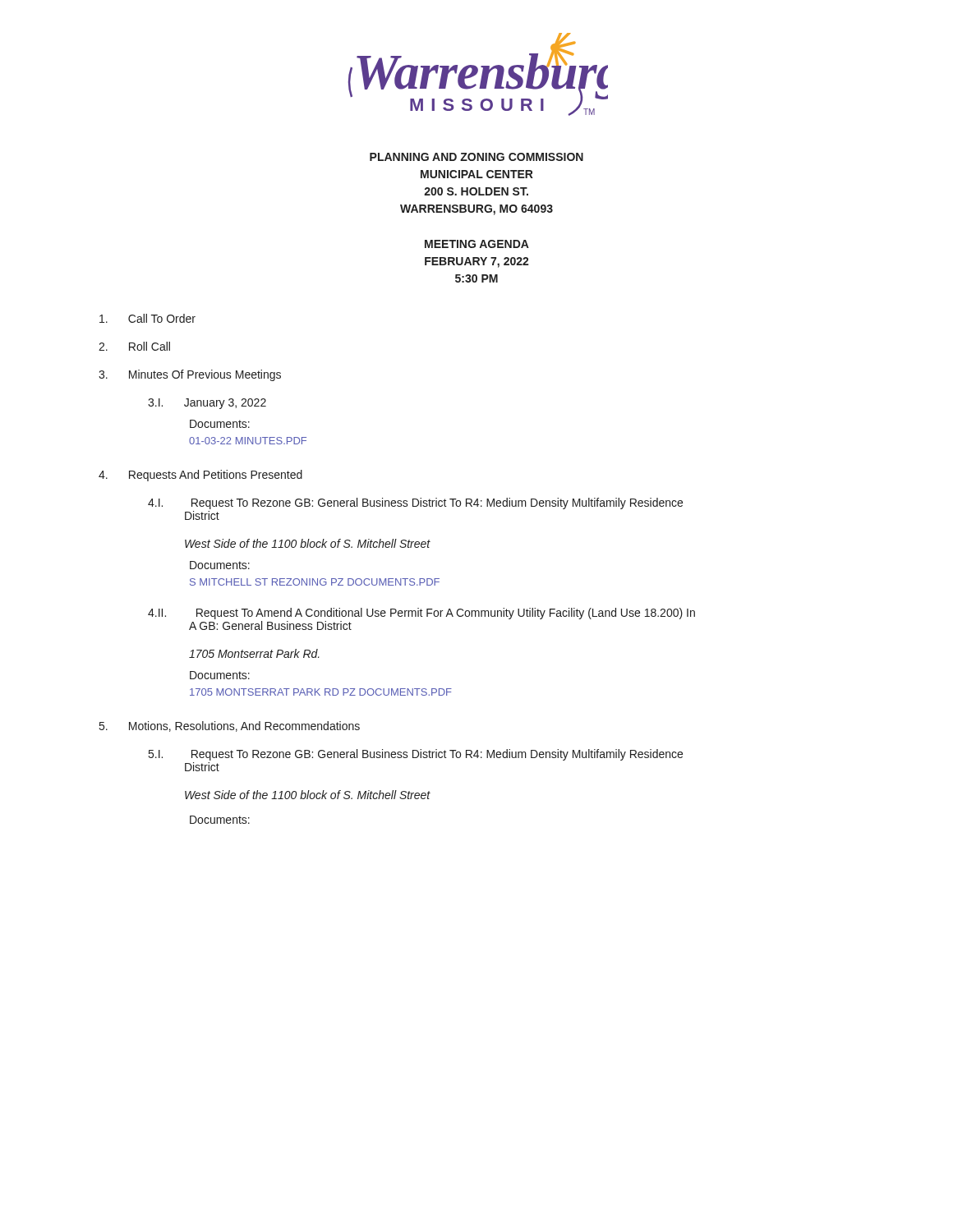Where is the passage that starts "5. Motions, Resolutions,"?
Viewport: 953px width, 1232px height.
[229, 726]
